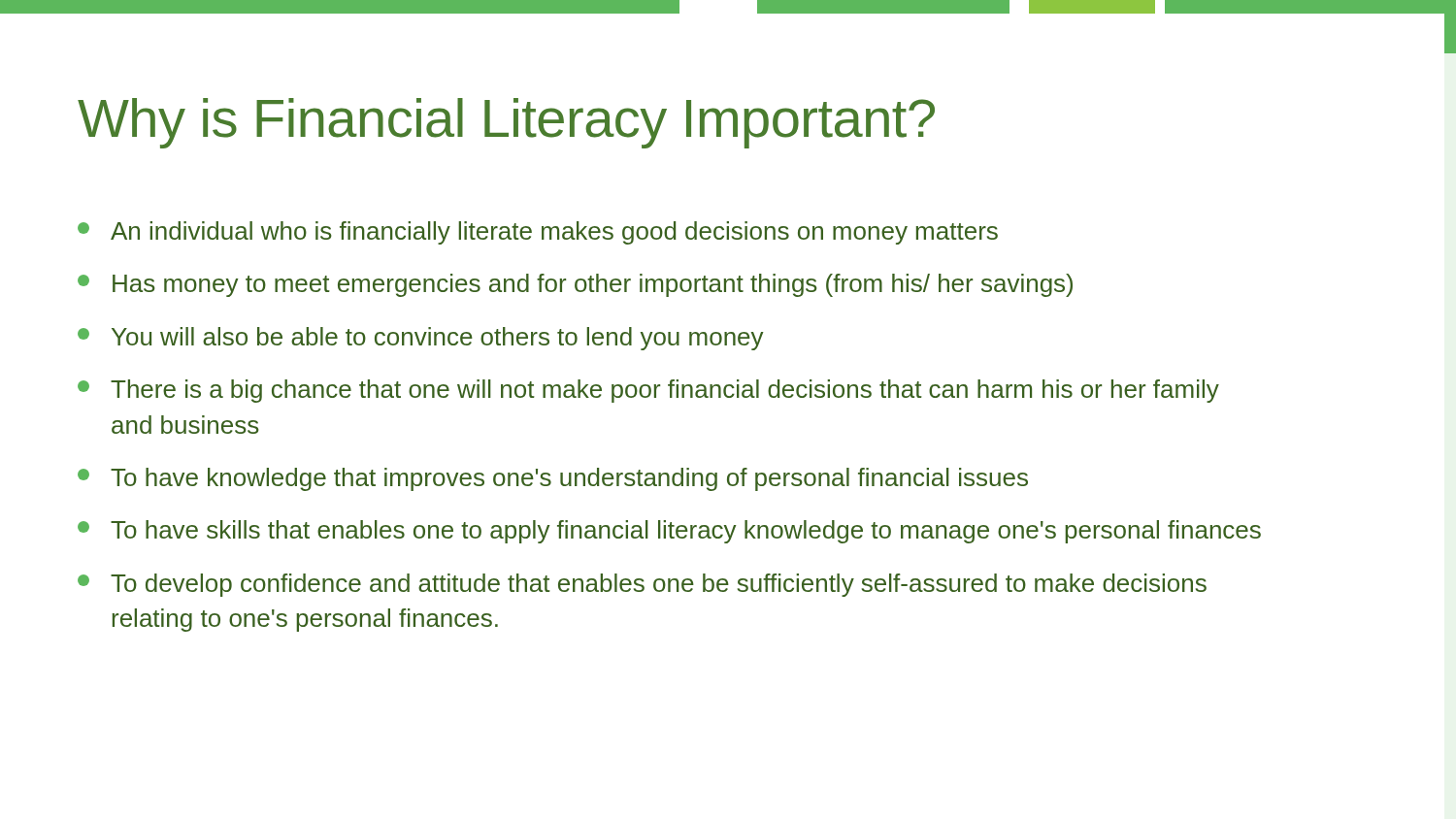The height and width of the screenshot is (819, 1456).
Task: Click on the title that says "Why is Financial Literacy Important?"
Action: [x=507, y=118]
